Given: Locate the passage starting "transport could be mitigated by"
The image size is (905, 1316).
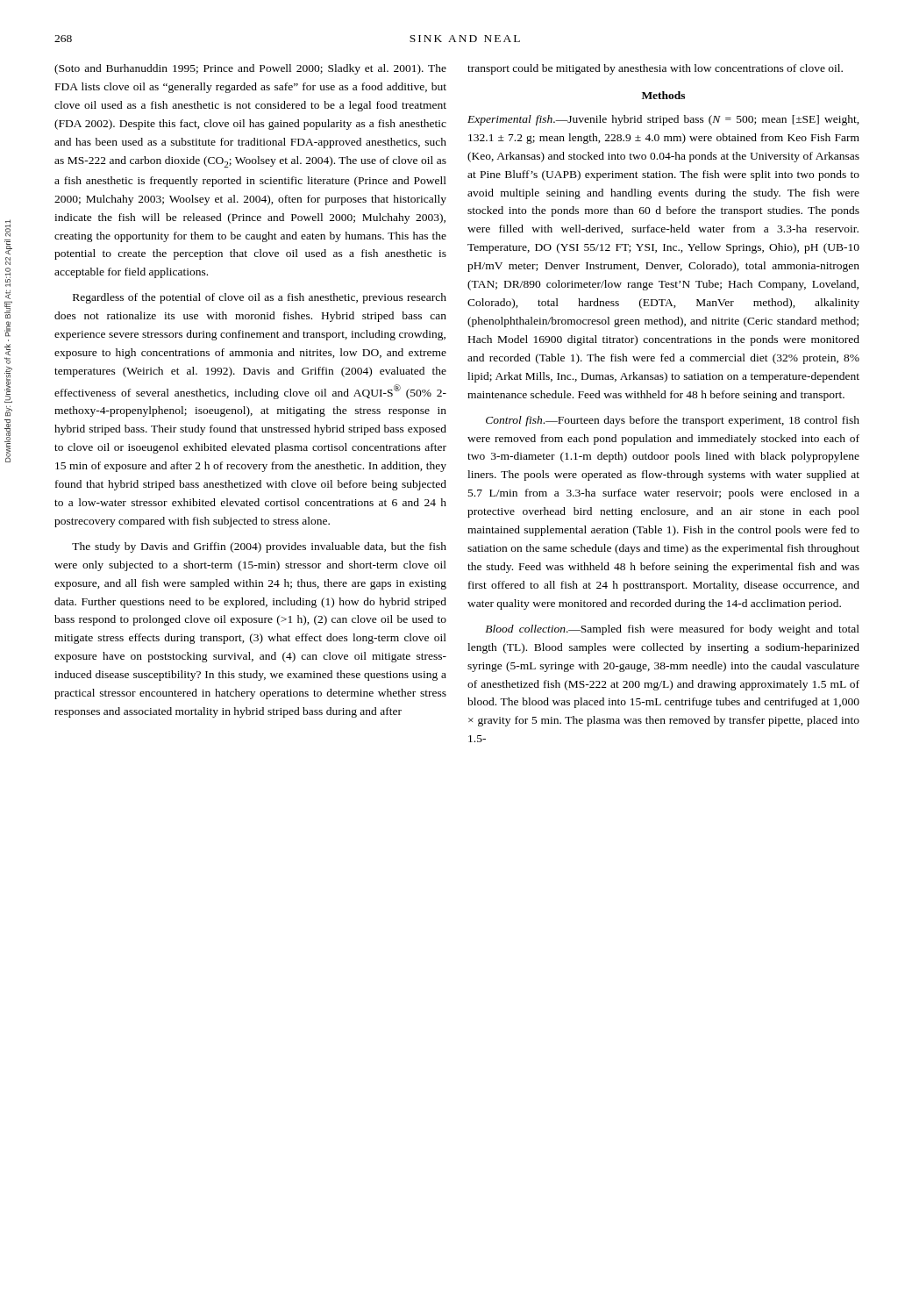Looking at the screenshot, I should coord(663,69).
